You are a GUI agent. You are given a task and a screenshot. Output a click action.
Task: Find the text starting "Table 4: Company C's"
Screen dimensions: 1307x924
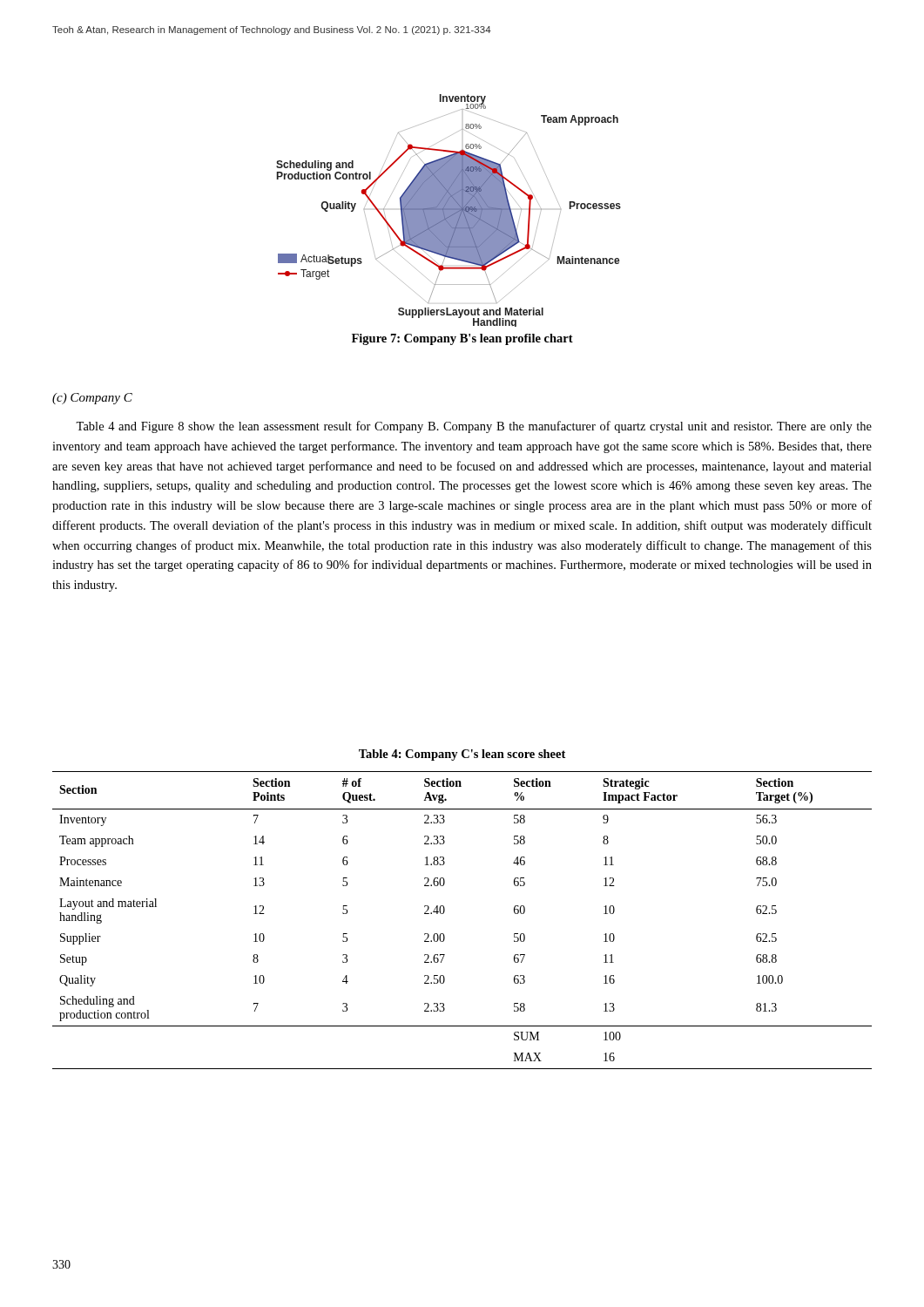point(462,754)
